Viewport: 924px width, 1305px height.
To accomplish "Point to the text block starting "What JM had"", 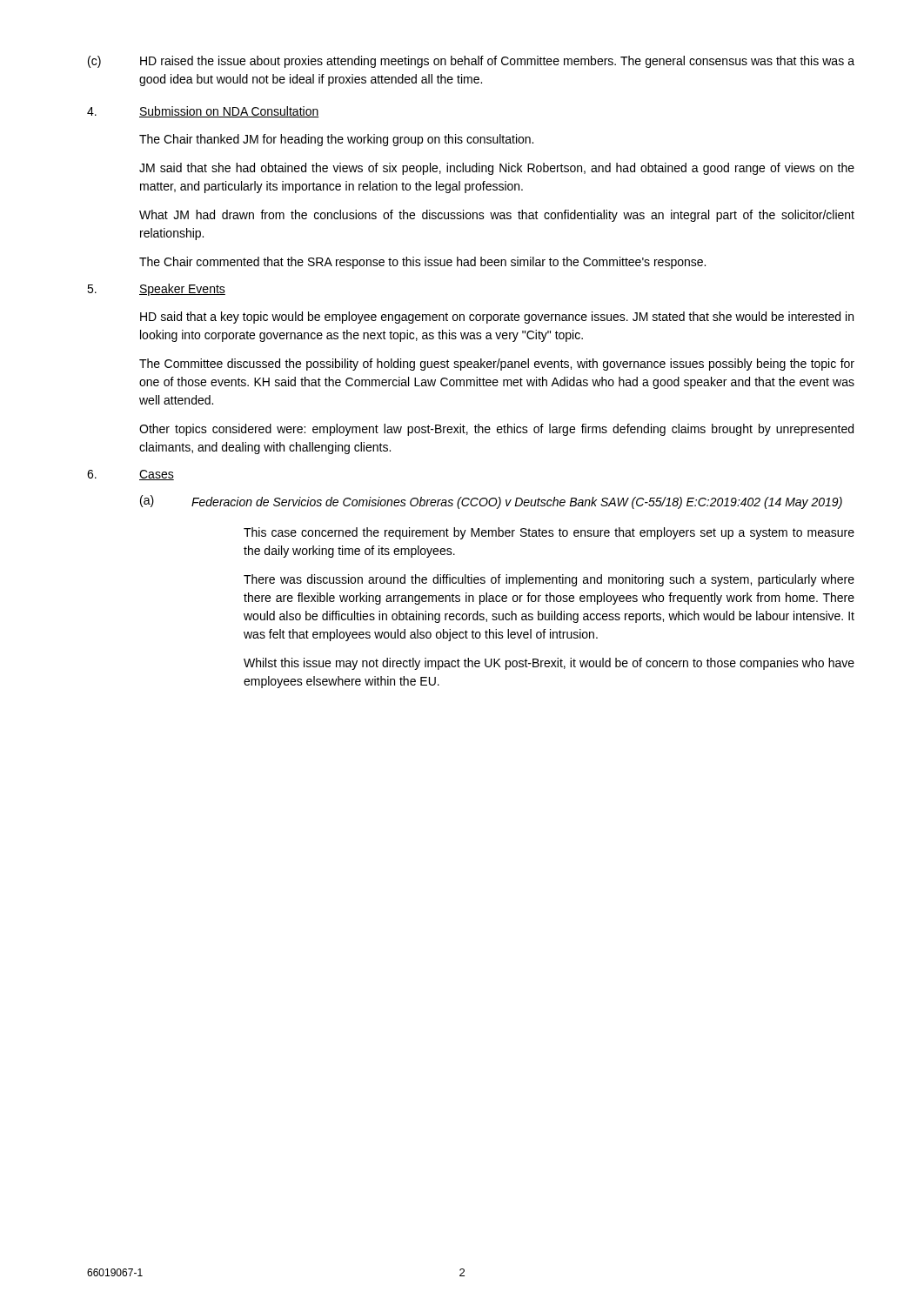I will point(497,224).
